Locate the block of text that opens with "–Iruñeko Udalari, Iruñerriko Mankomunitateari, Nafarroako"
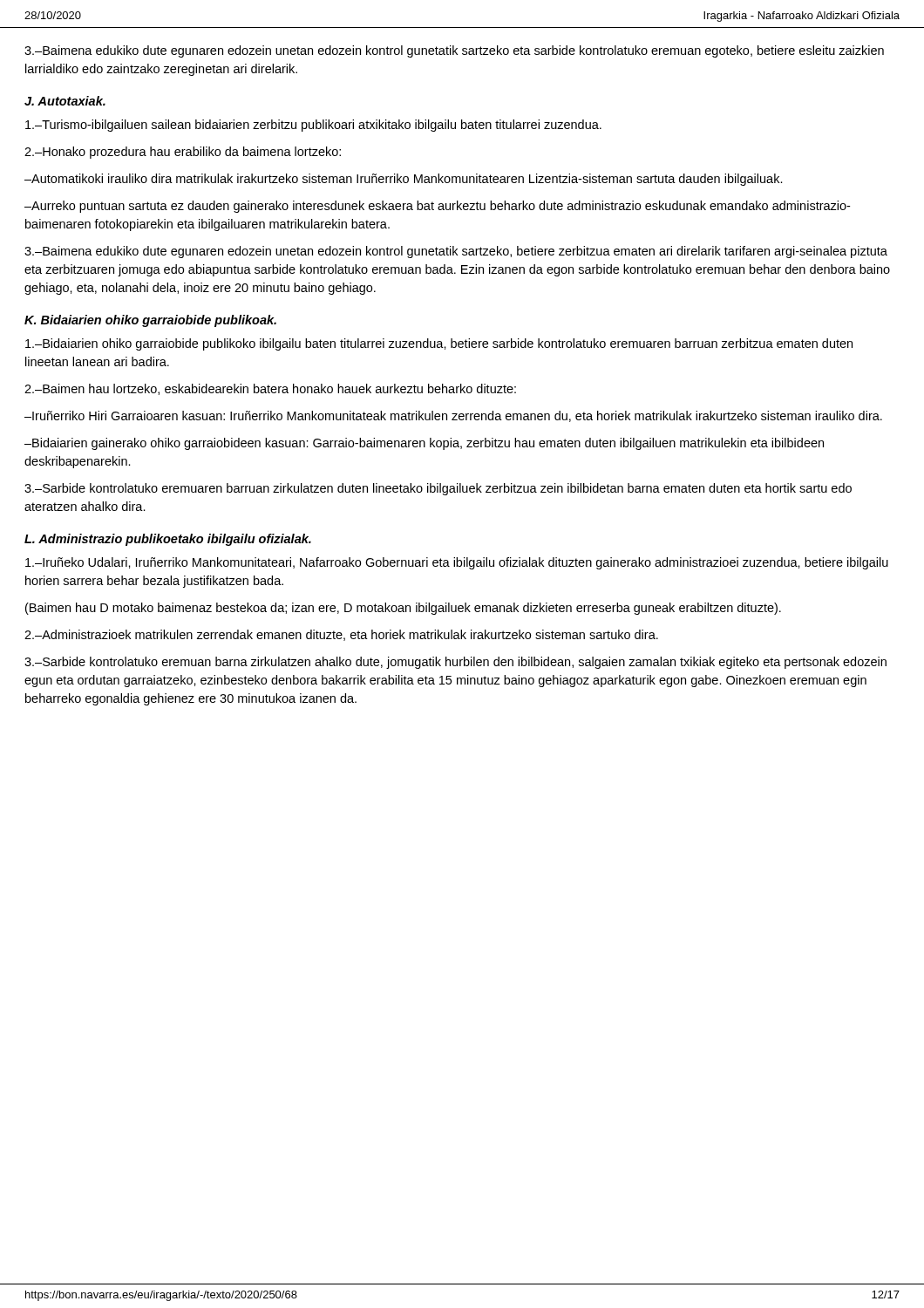Viewport: 924px width, 1308px height. (457, 572)
